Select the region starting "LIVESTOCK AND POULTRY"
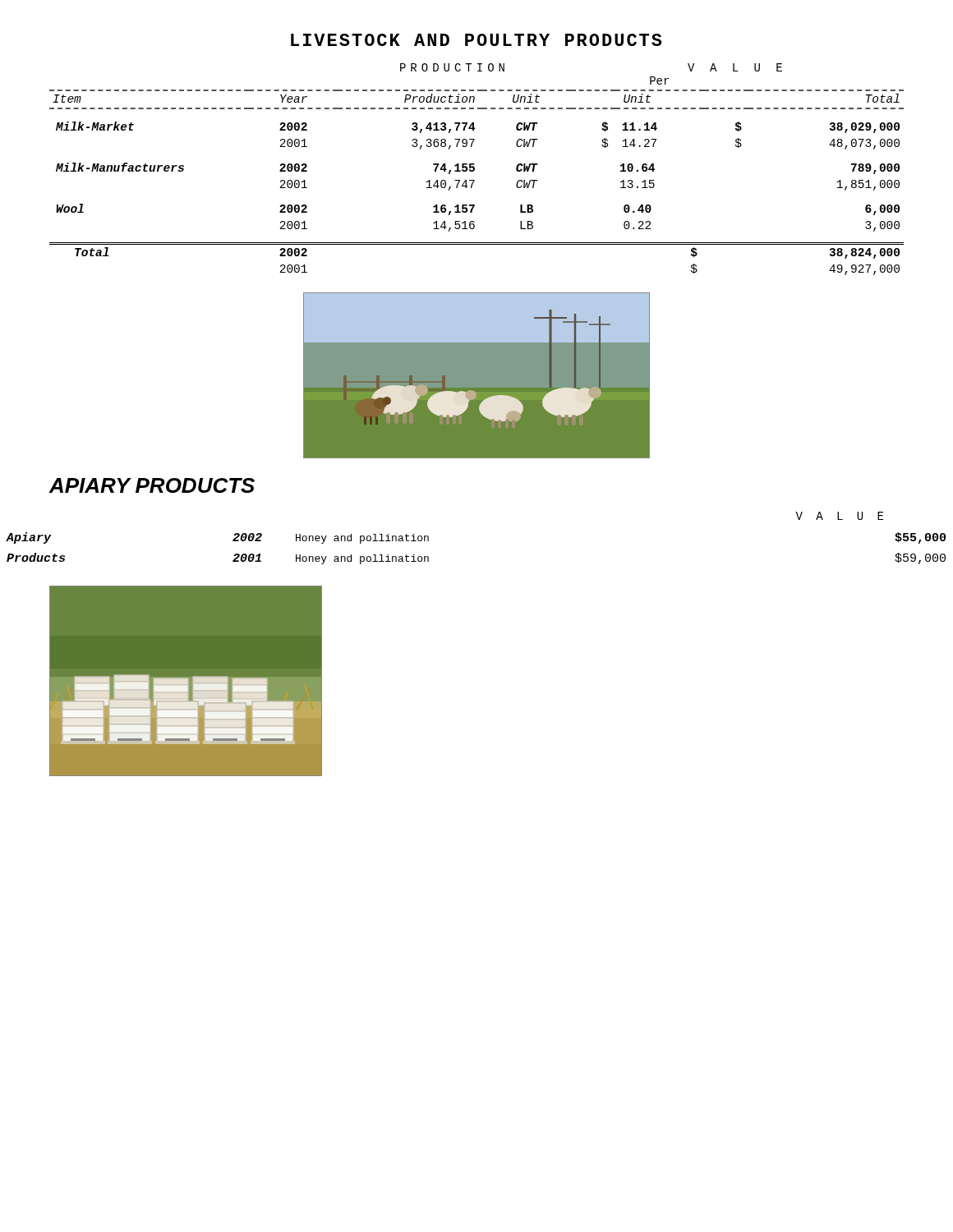This screenshot has height=1232, width=953. [476, 41]
